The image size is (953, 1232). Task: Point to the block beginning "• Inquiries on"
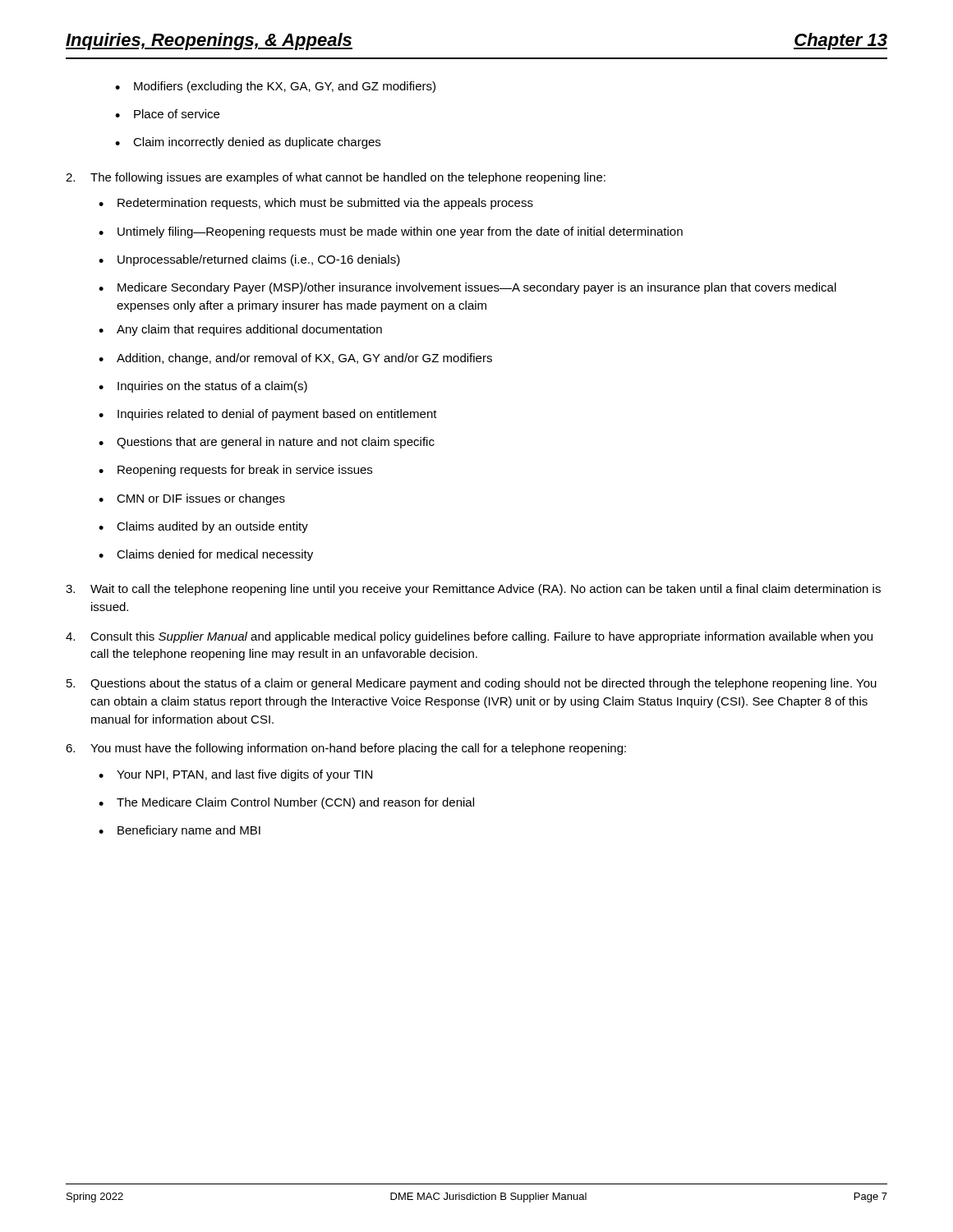(203, 387)
